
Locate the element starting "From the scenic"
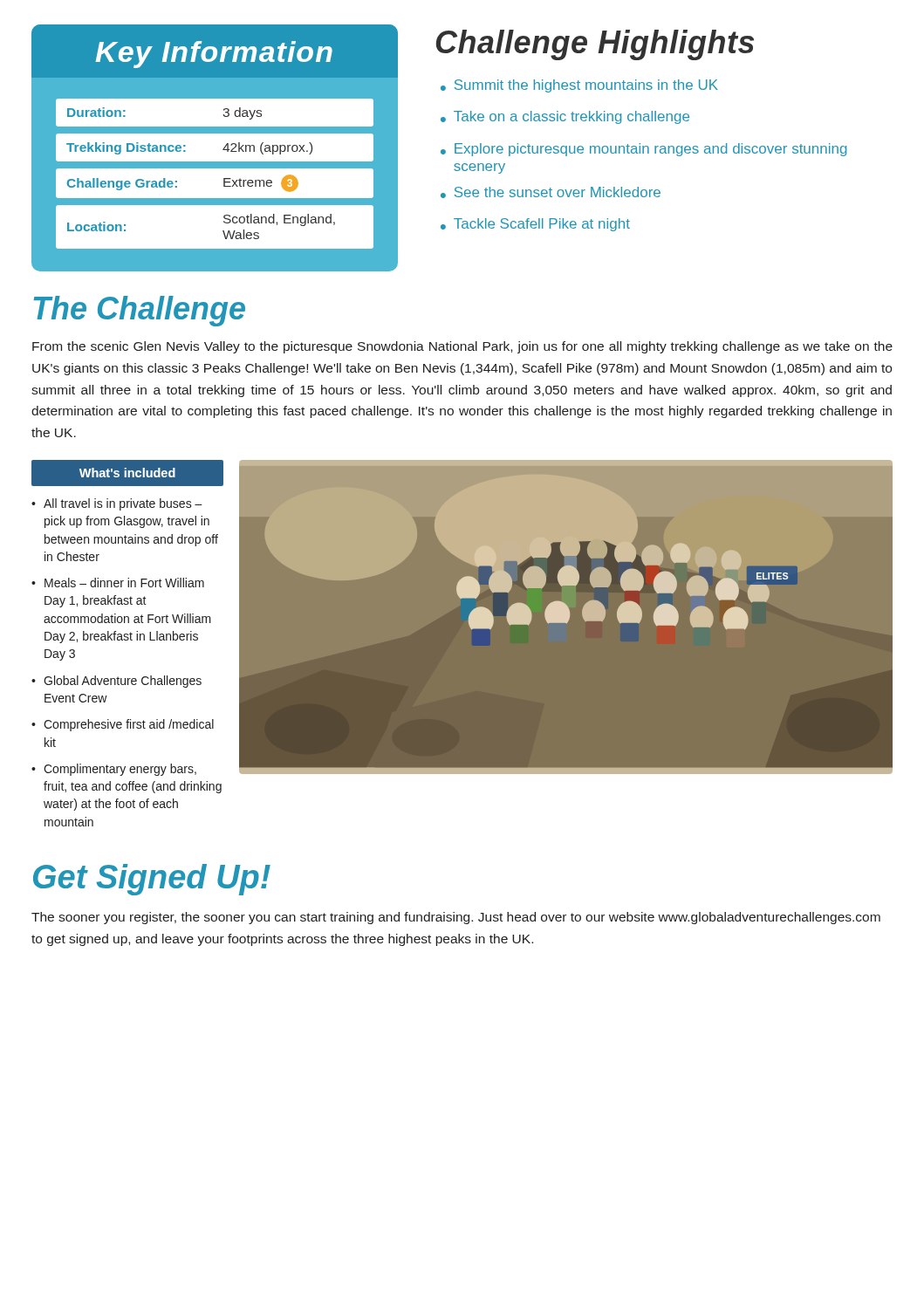click(x=462, y=389)
